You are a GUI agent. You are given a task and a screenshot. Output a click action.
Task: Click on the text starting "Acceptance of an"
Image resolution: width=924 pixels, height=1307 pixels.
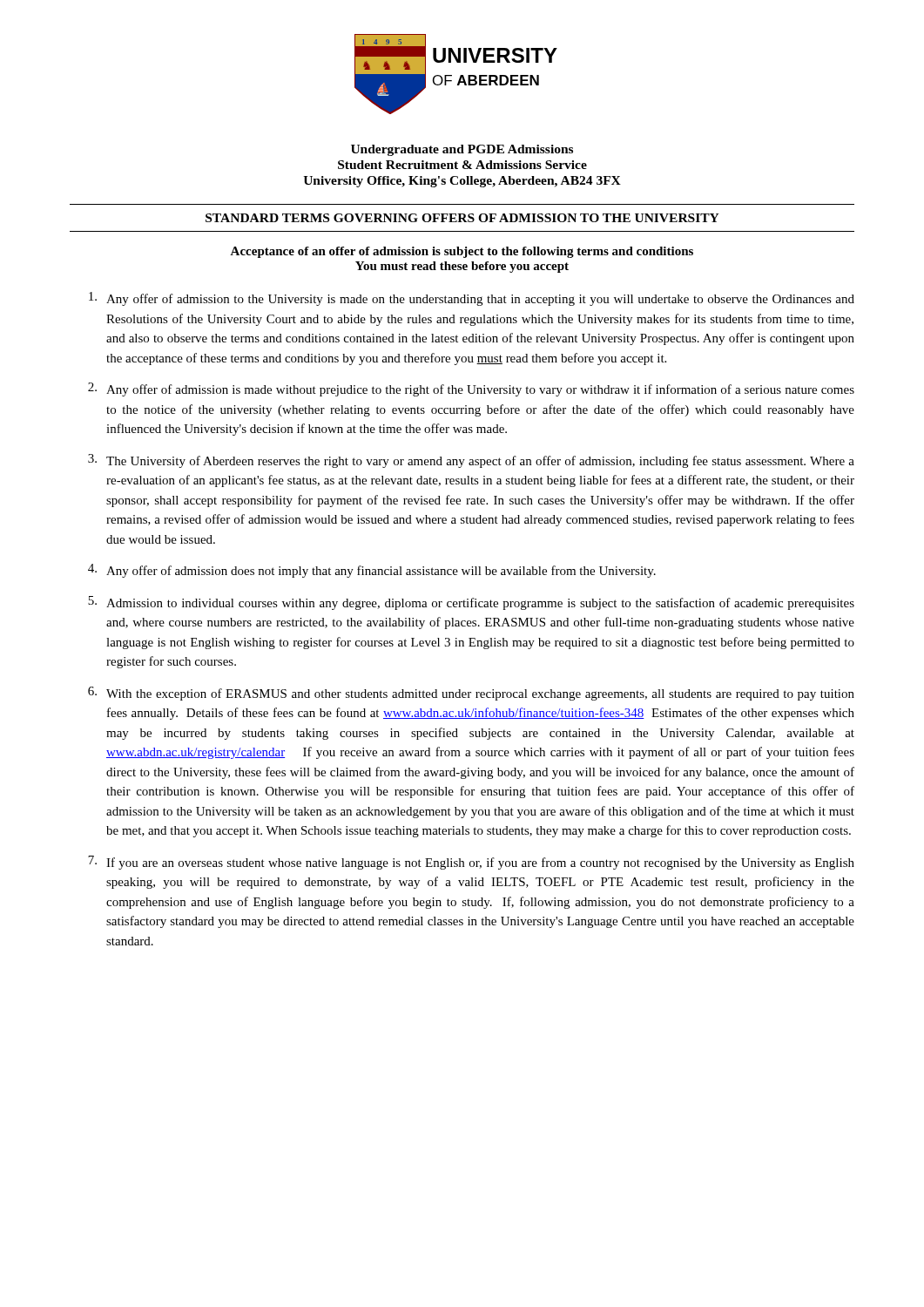coord(462,258)
